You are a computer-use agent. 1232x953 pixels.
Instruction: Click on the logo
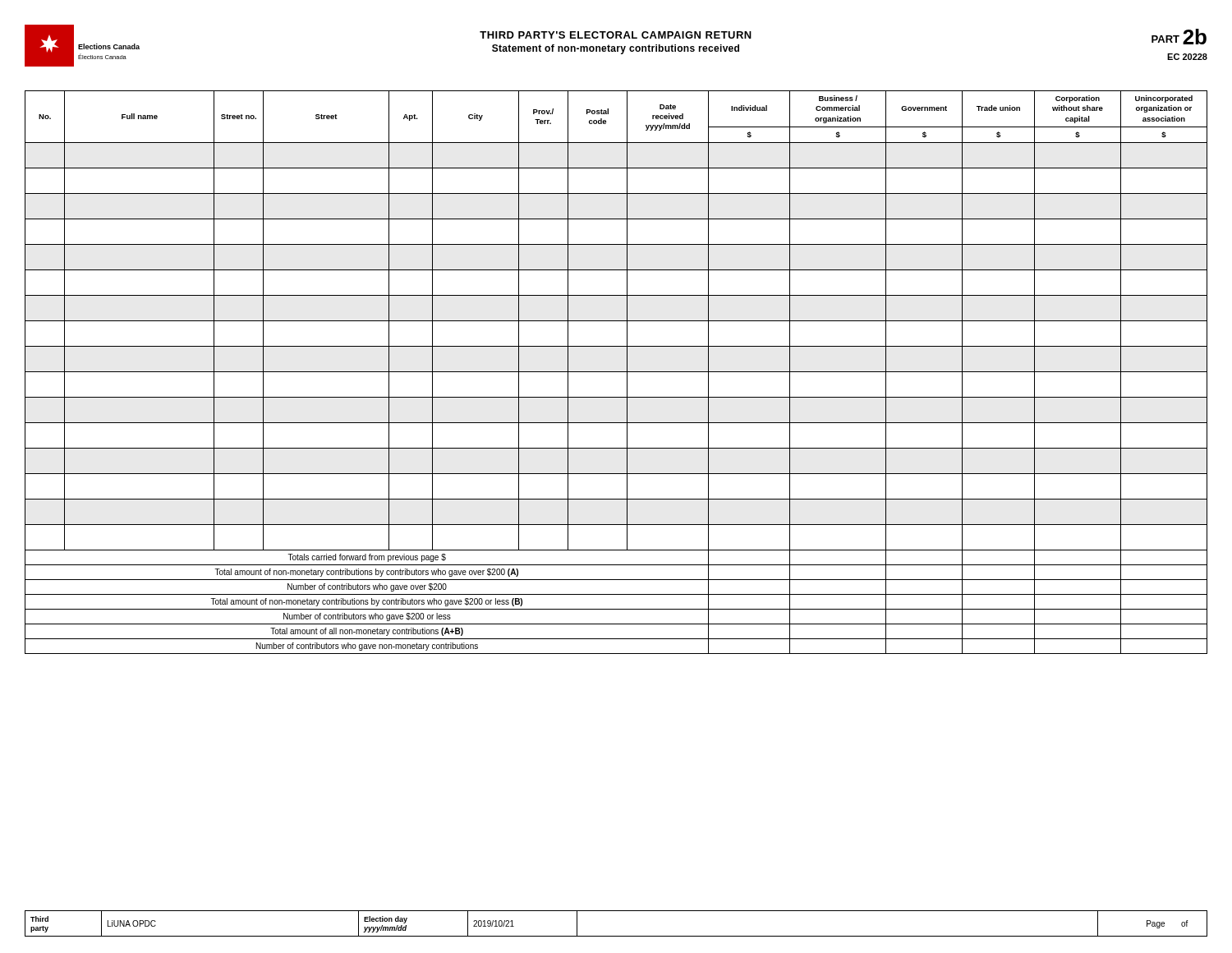click(x=90, y=50)
